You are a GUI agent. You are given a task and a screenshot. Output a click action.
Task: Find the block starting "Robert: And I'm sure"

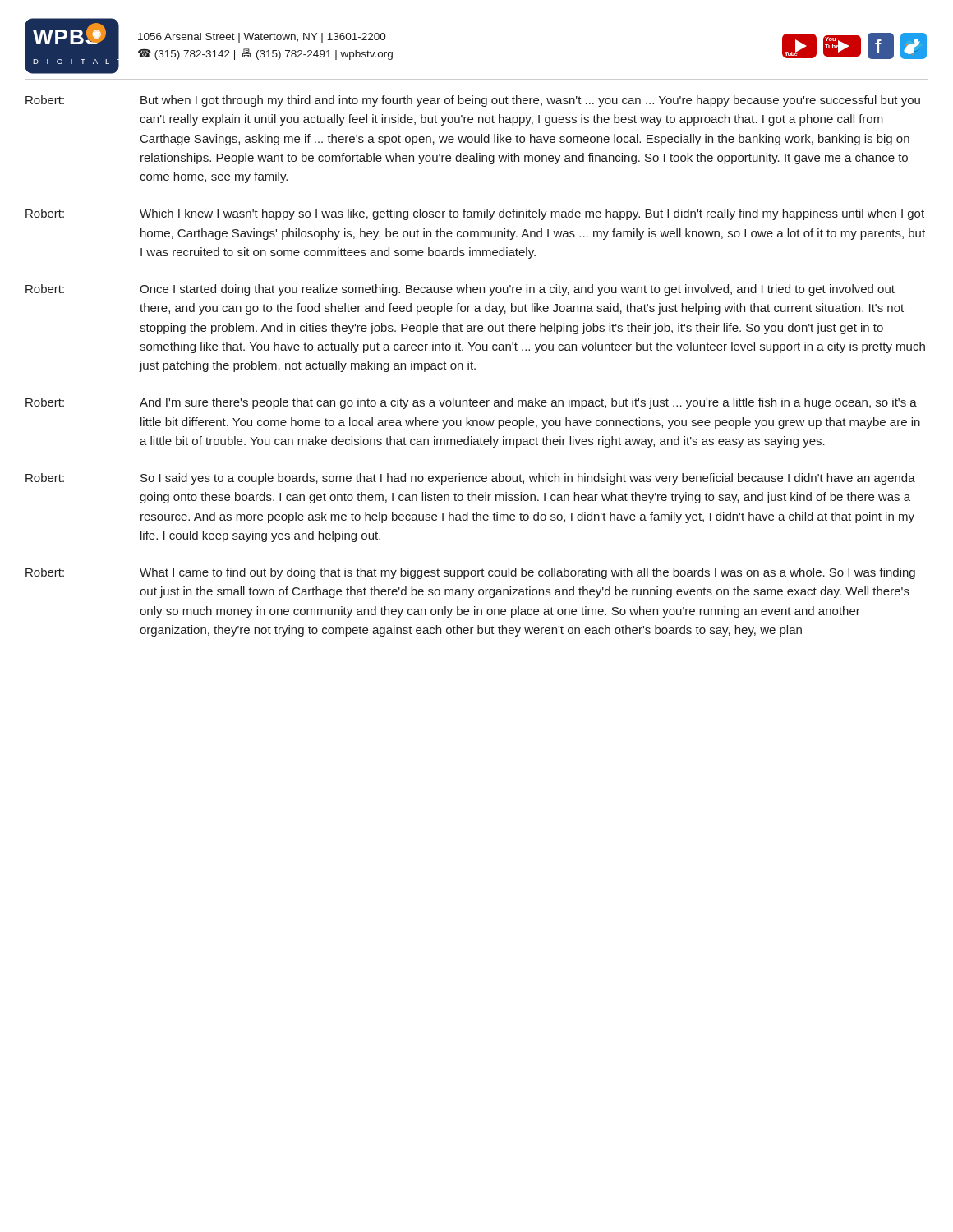pos(476,421)
